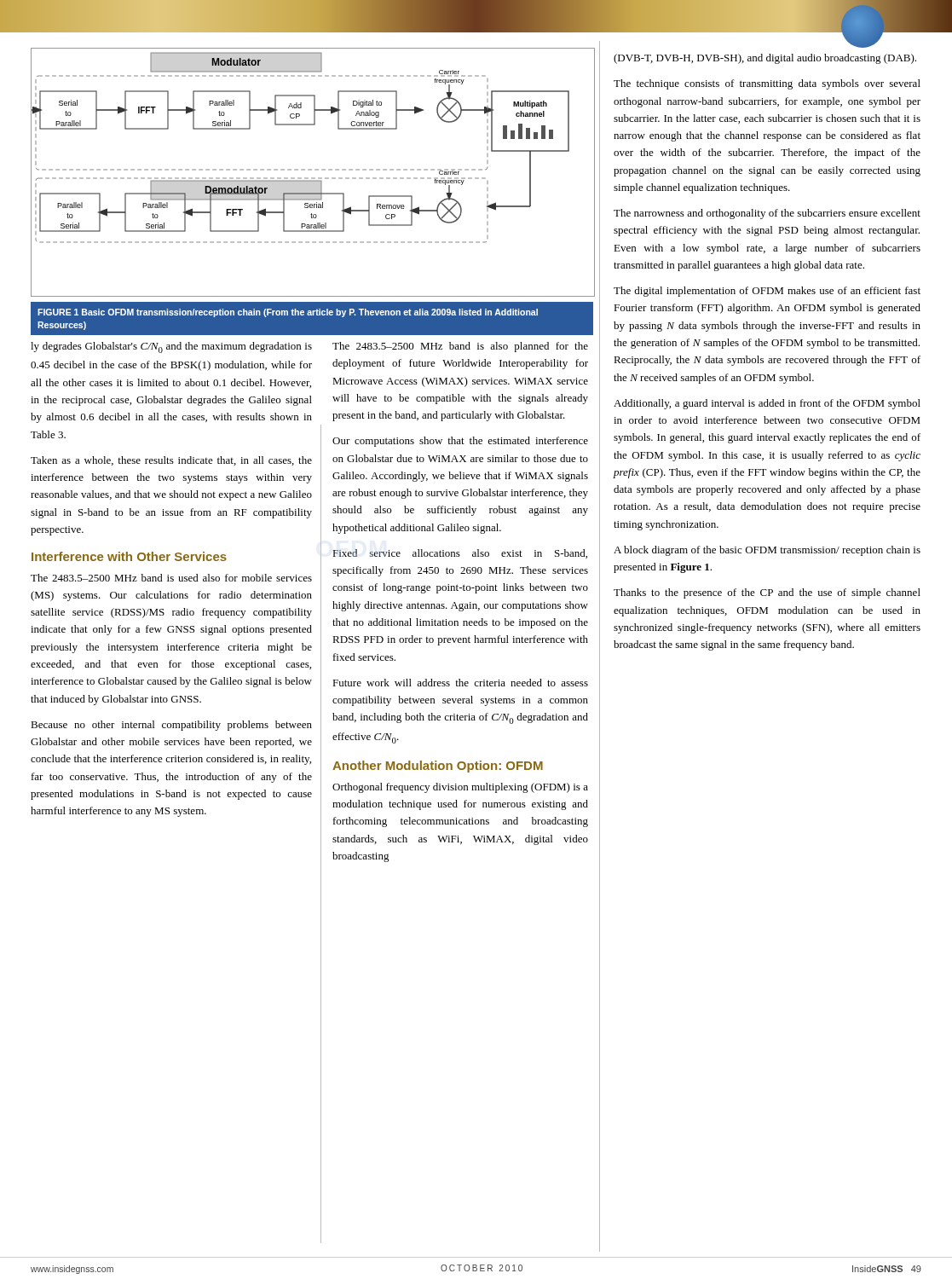Locate a caption
The image size is (952, 1279).
(312, 319)
